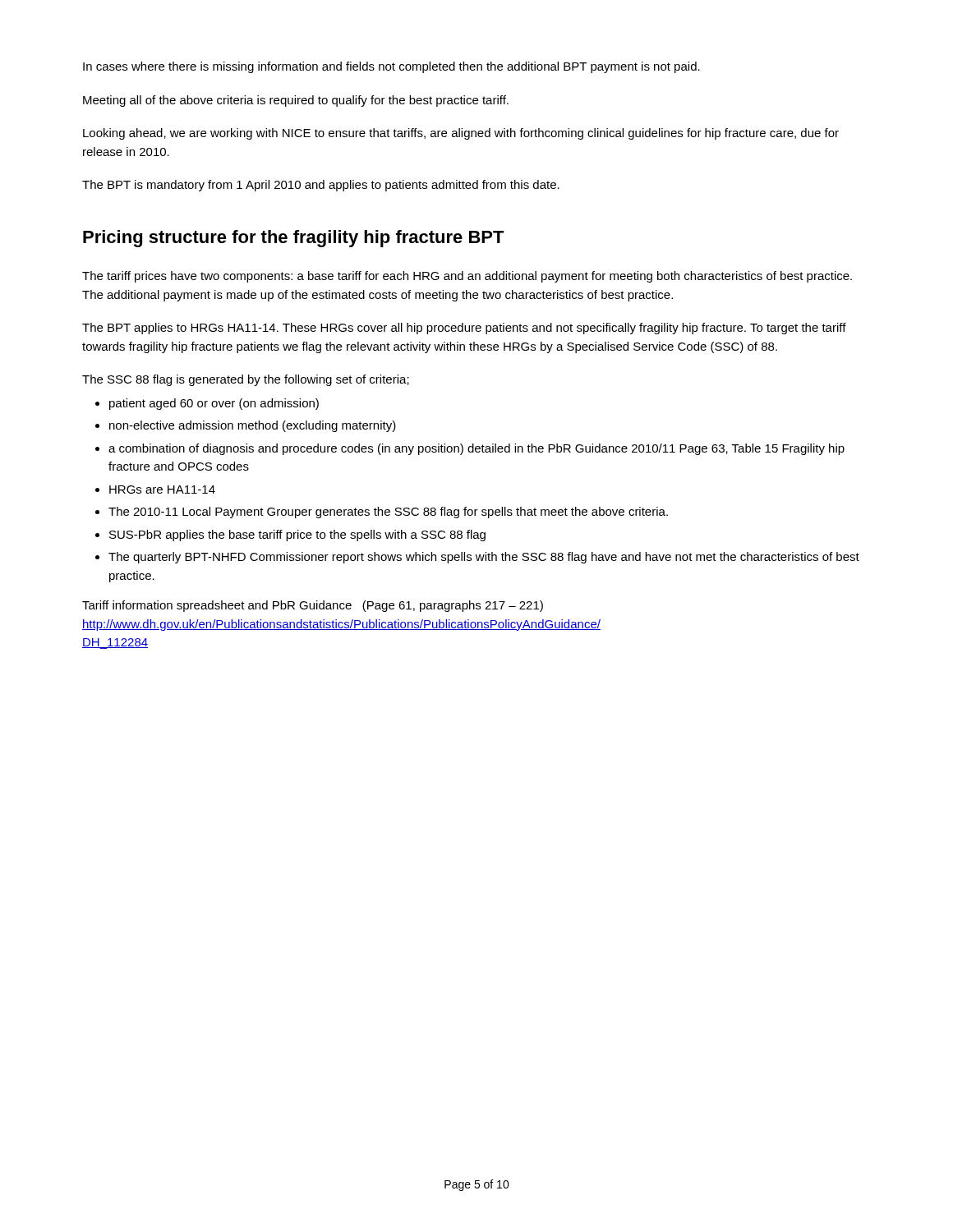The height and width of the screenshot is (1232, 953).
Task: Locate the passage starting "patient aged 60"
Action: point(214,403)
